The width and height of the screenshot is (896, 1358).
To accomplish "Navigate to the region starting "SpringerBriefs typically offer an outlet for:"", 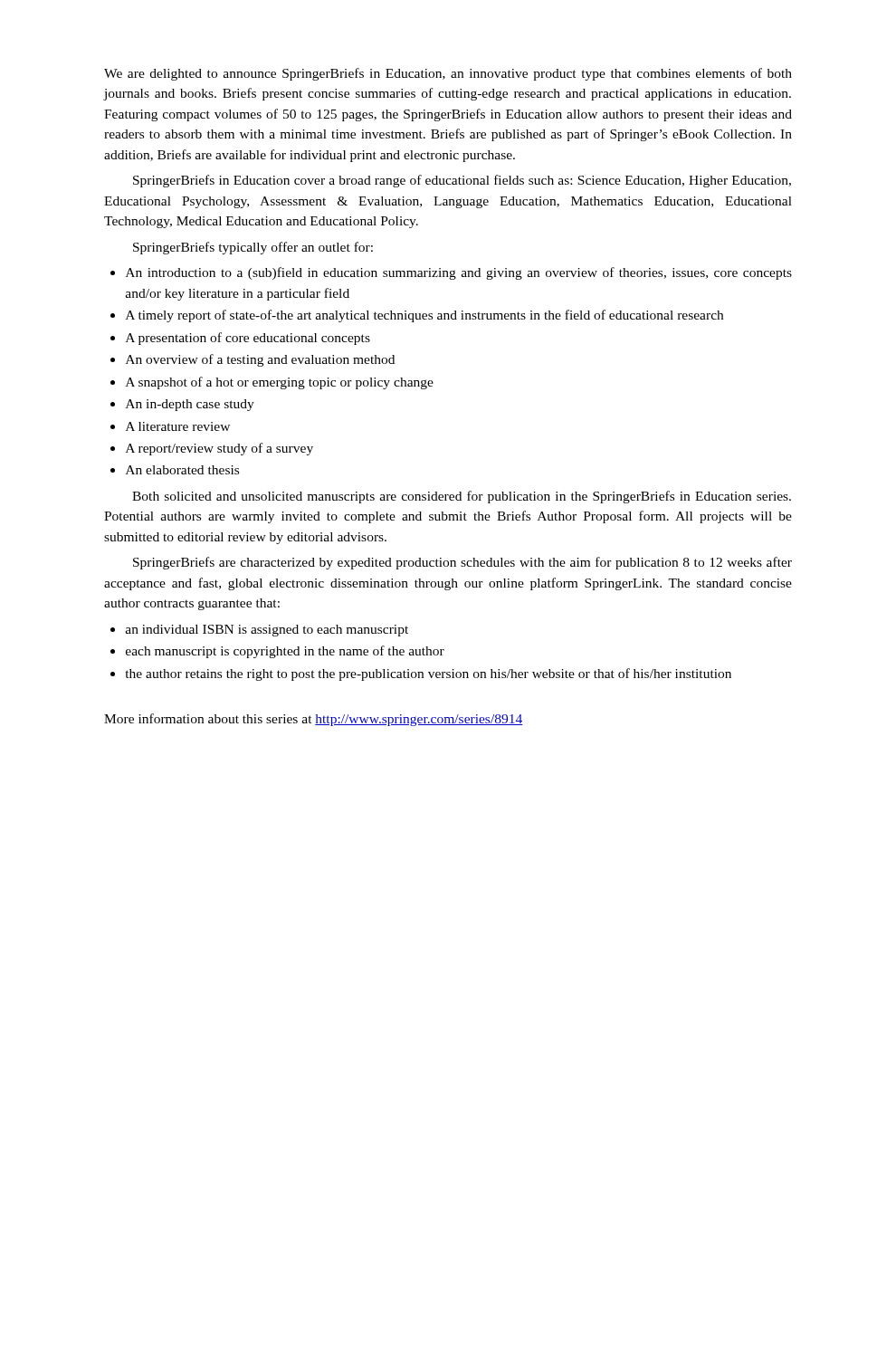I will (x=253, y=248).
